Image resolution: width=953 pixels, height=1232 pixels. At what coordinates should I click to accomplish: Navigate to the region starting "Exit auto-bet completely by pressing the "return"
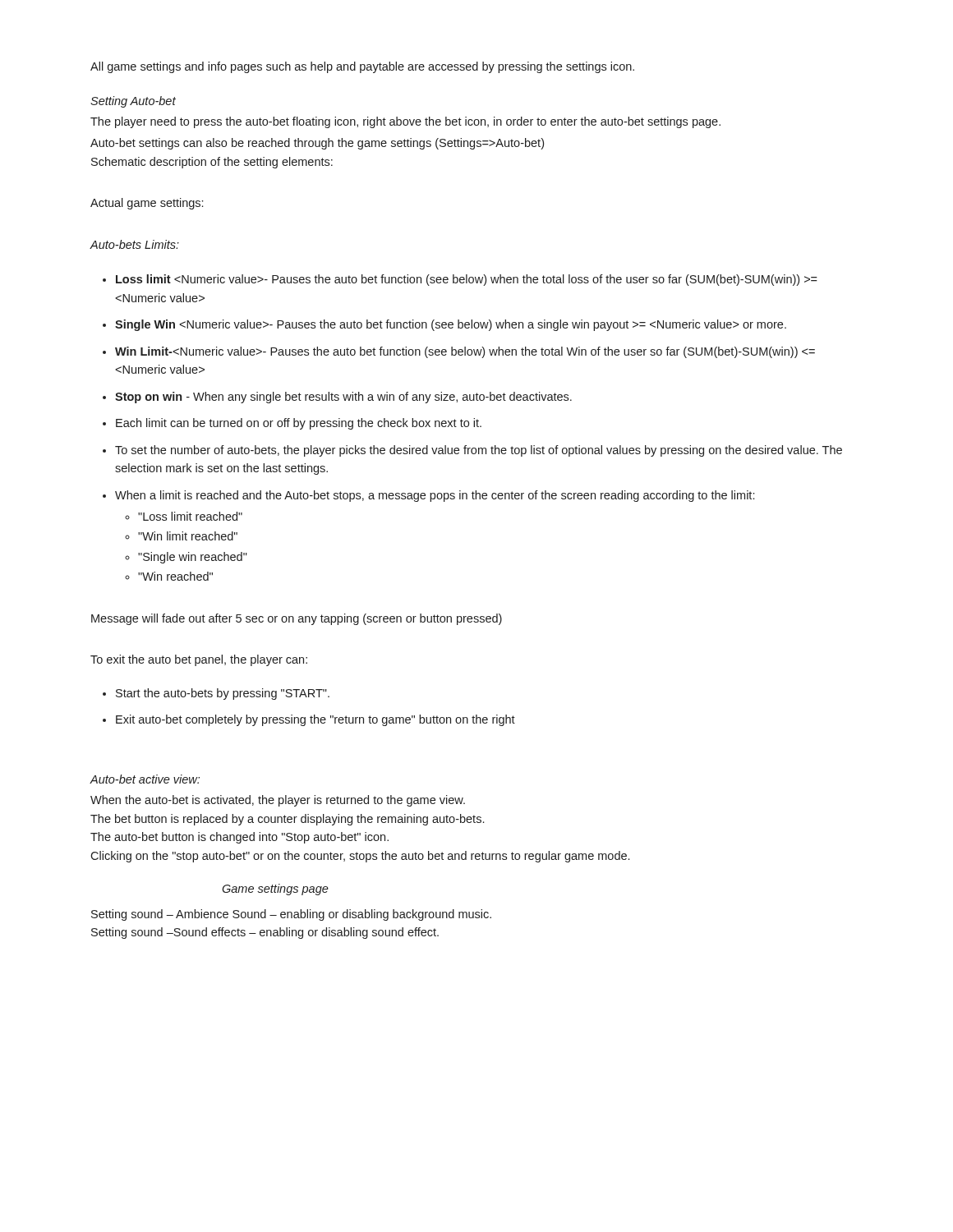tap(315, 720)
